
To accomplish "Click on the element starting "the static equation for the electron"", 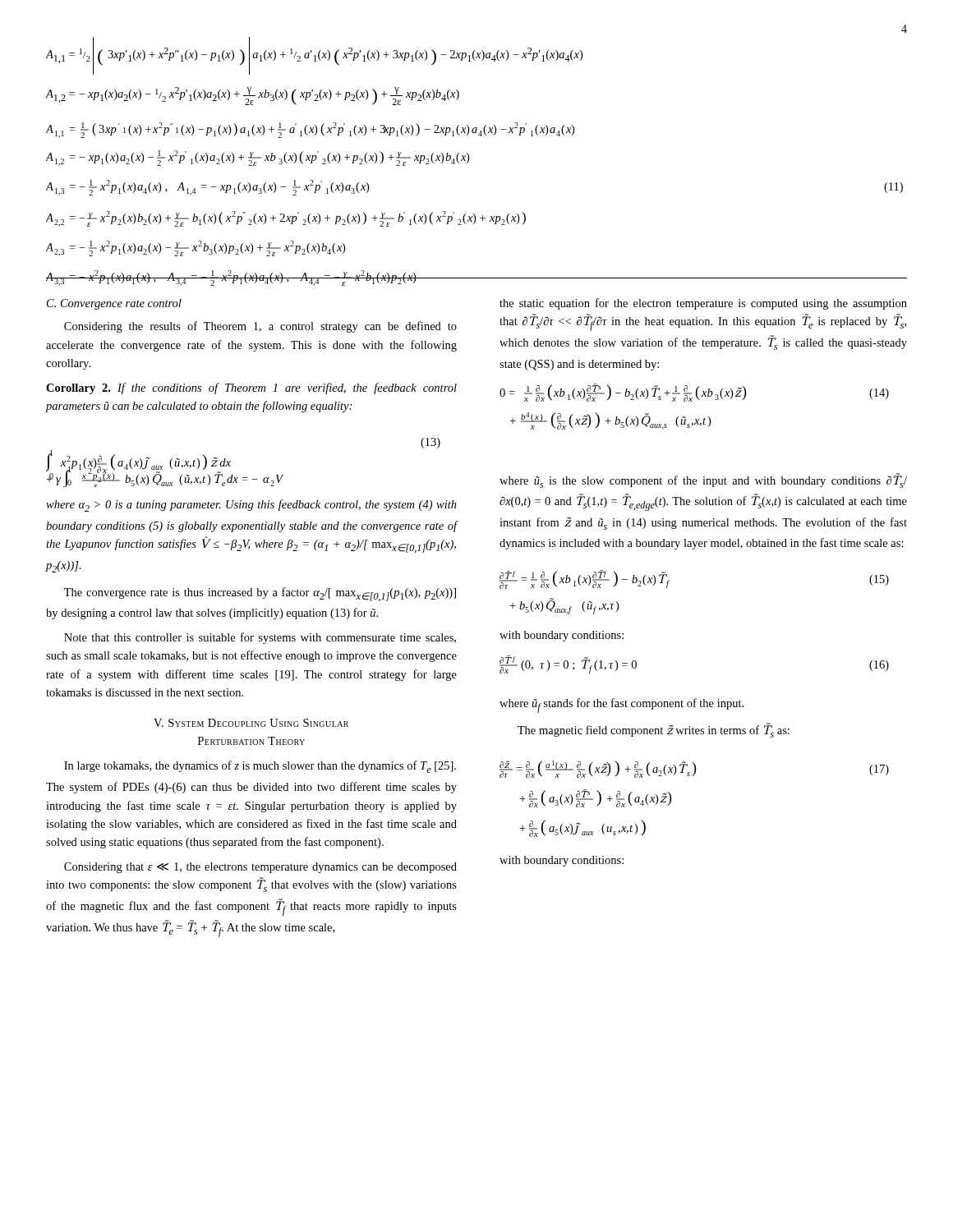I will (x=703, y=333).
